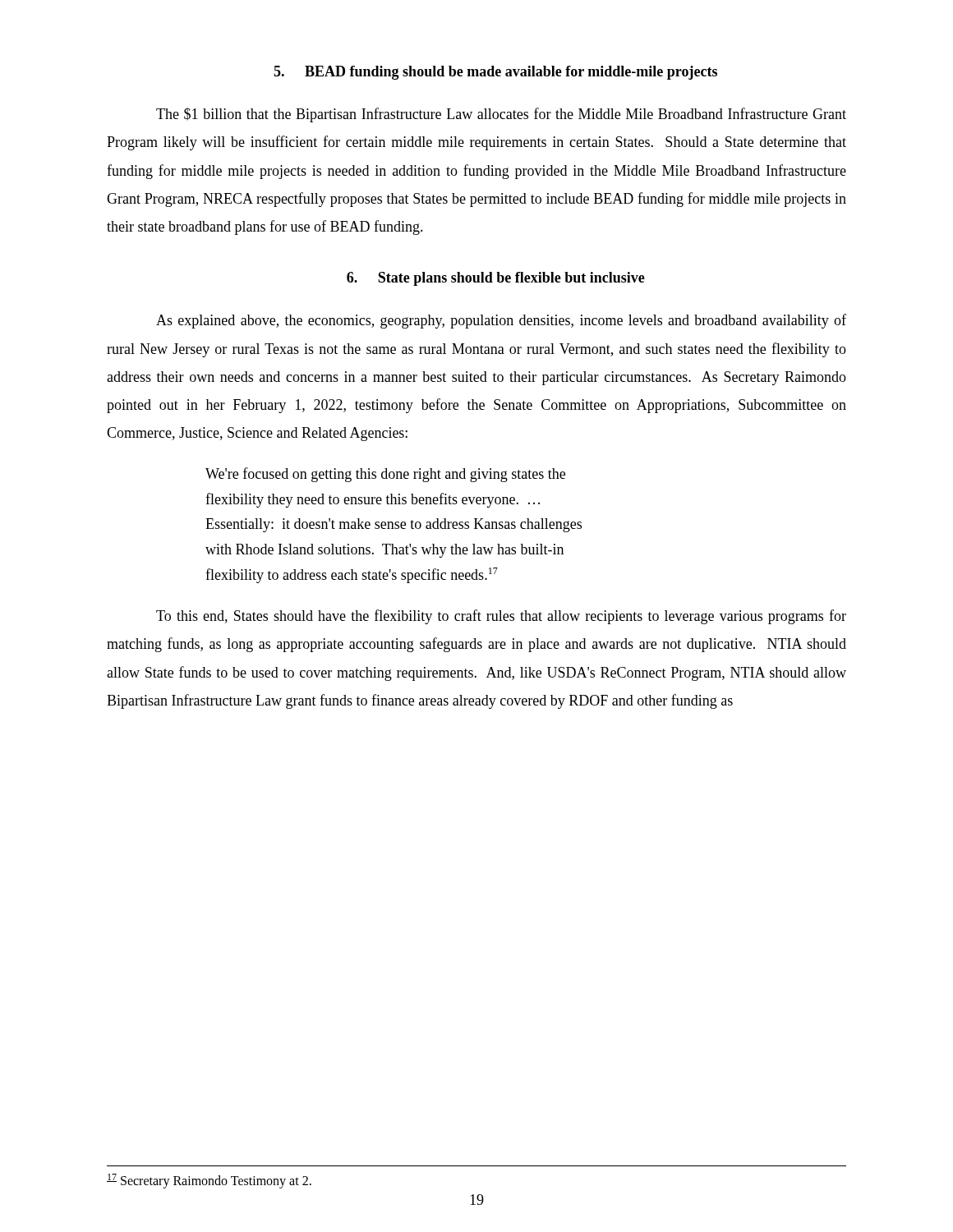Screen dimensions: 1232x953
Task: Where is the passage that starts "To this end, States"?
Action: click(476, 658)
